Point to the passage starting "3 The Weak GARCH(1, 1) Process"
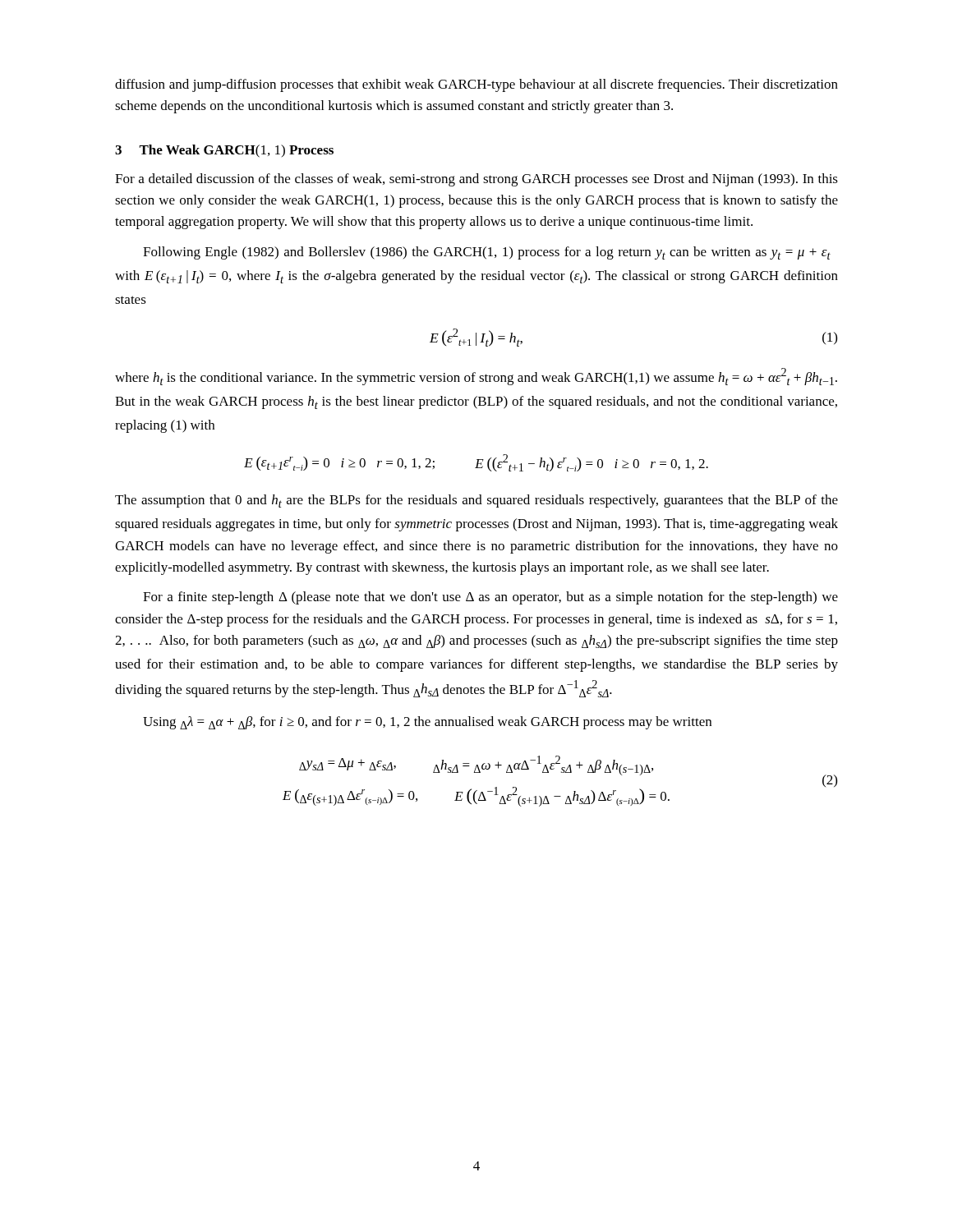Screen dimensions: 1232x953 click(224, 150)
